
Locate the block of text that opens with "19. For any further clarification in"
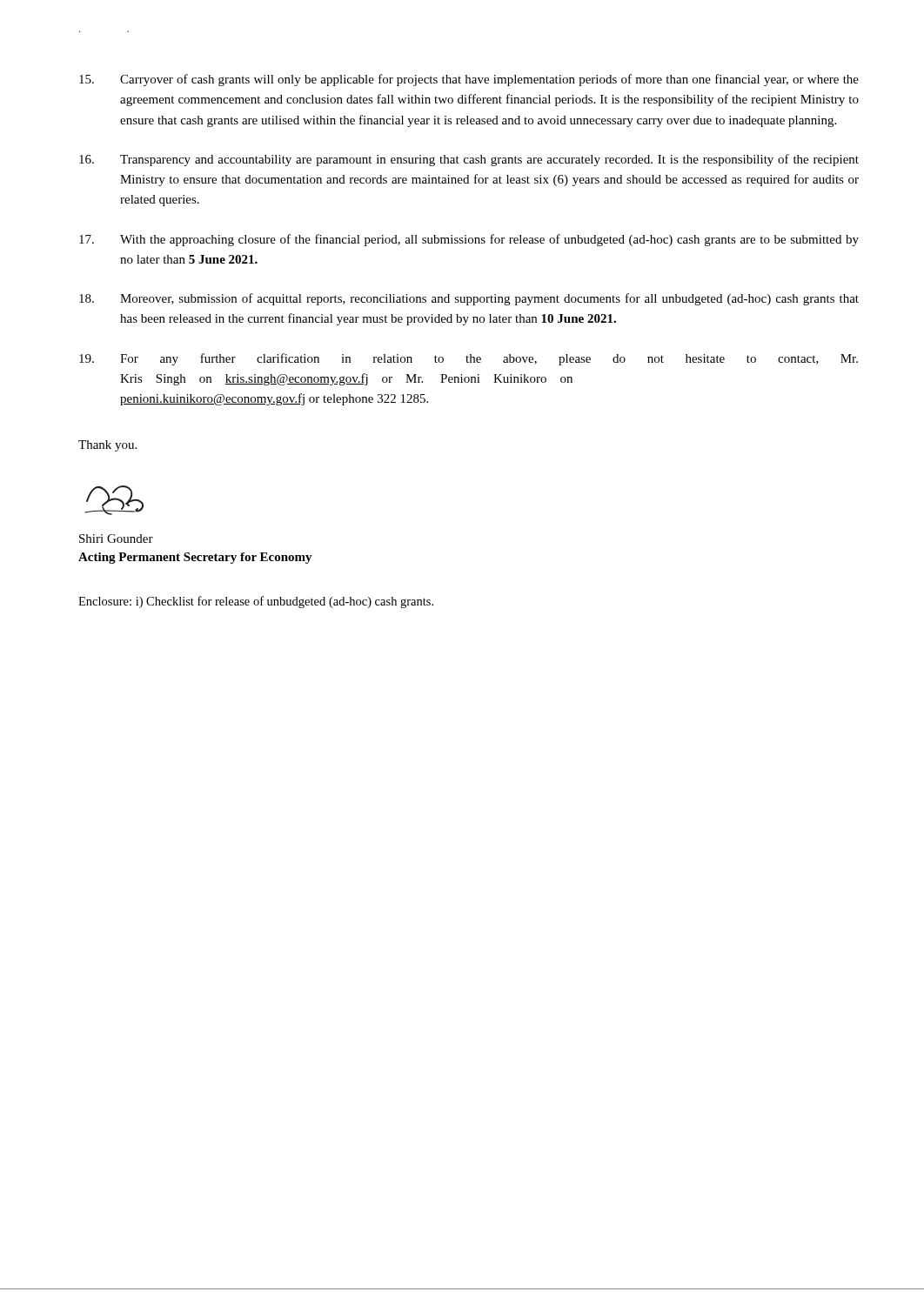469,379
